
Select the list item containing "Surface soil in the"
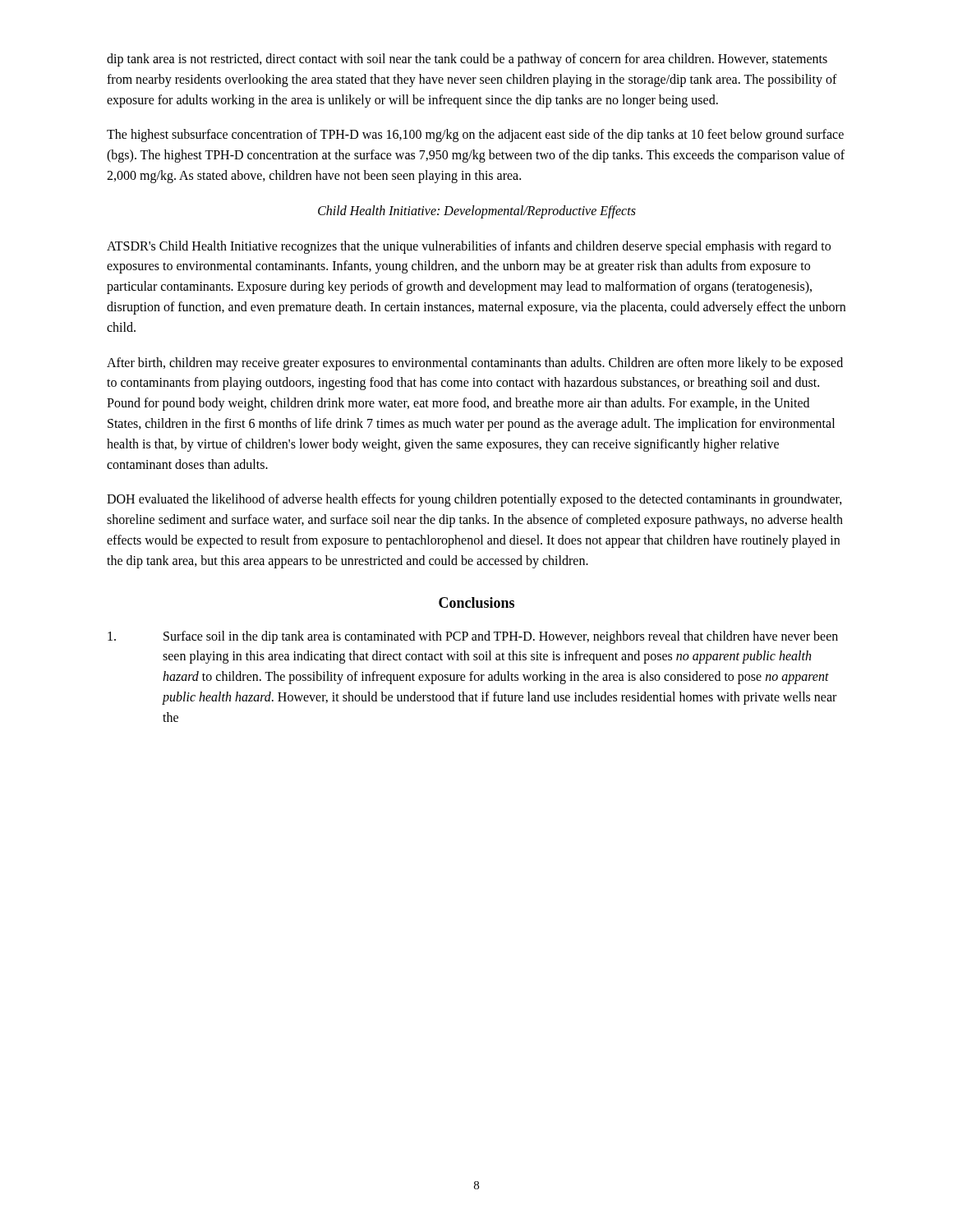[476, 677]
